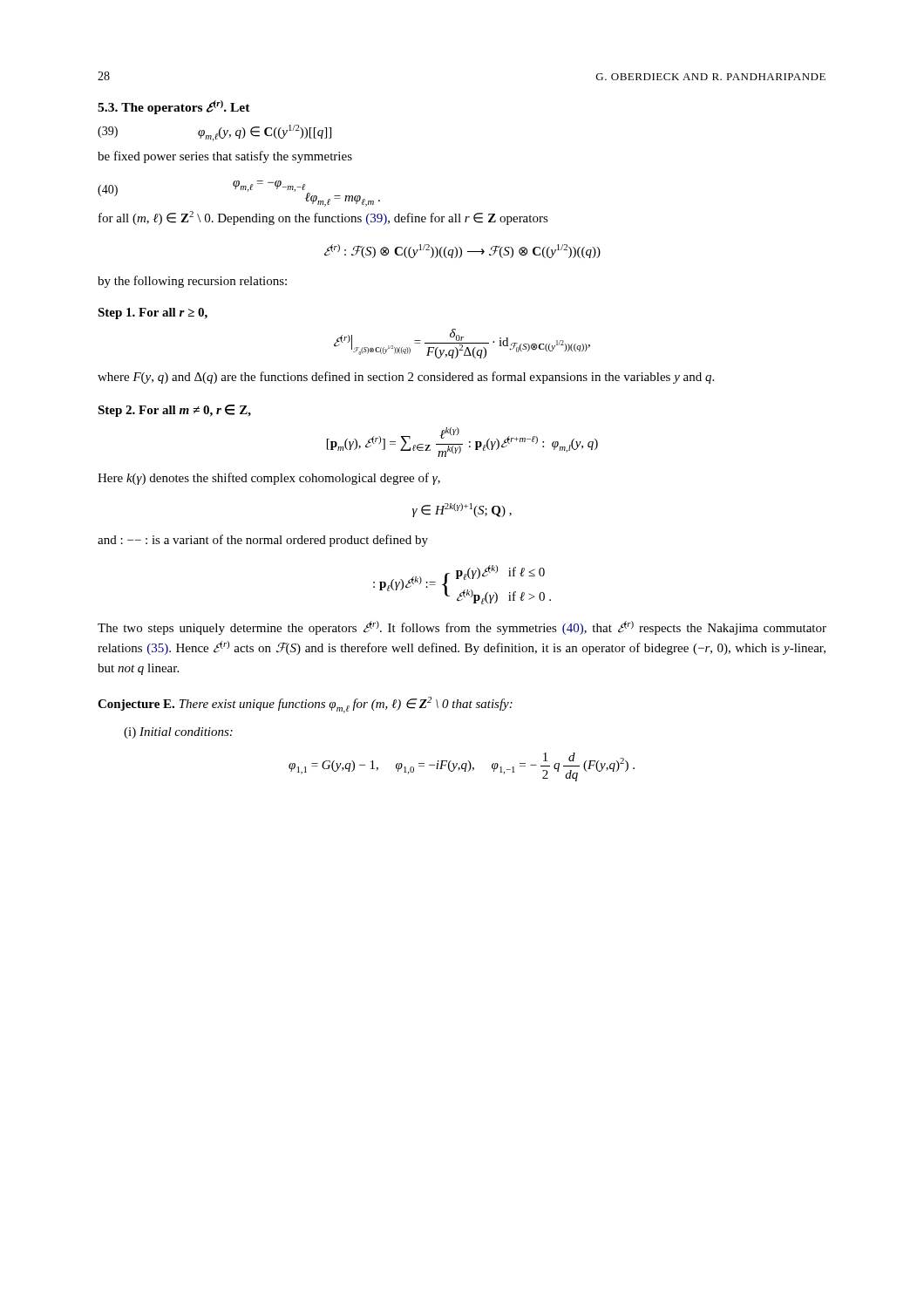Locate the element starting "Conjecture E. There exist unique"
The image size is (924, 1308).
305,704
